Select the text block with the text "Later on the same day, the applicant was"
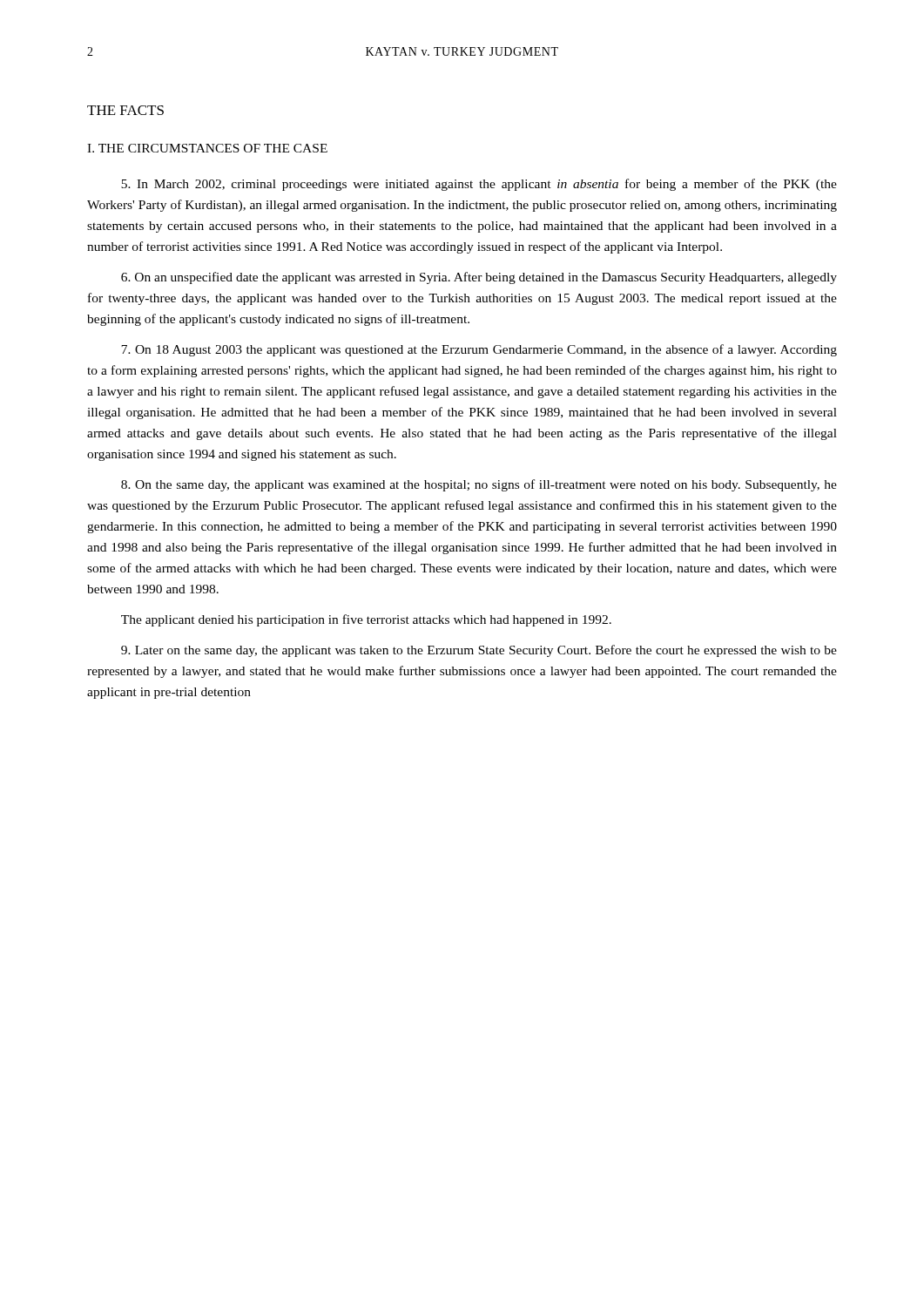The height and width of the screenshot is (1307, 924). [462, 671]
